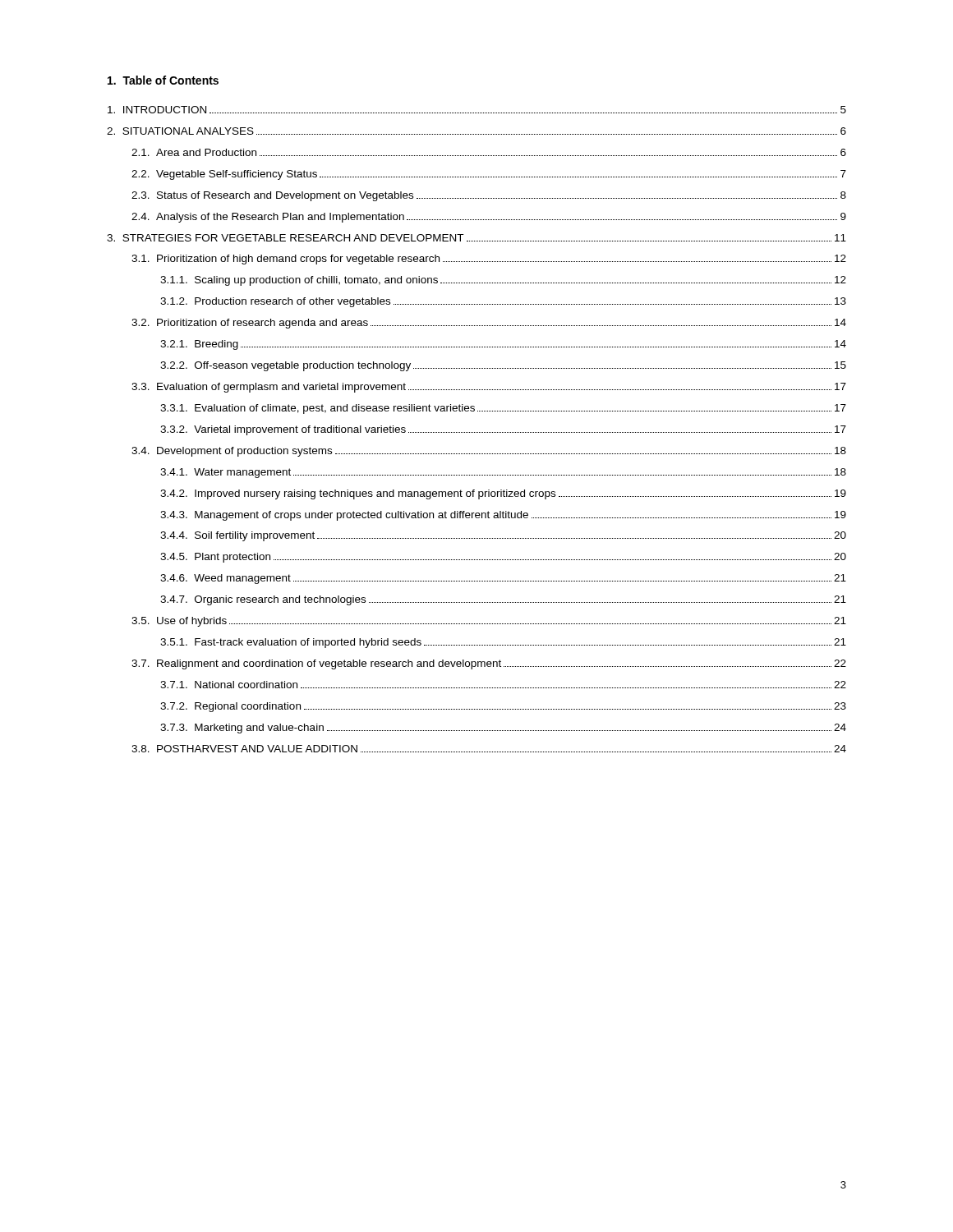Locate the list item with the text "3.8. POSTHARVEST AND"

point(489,749)
